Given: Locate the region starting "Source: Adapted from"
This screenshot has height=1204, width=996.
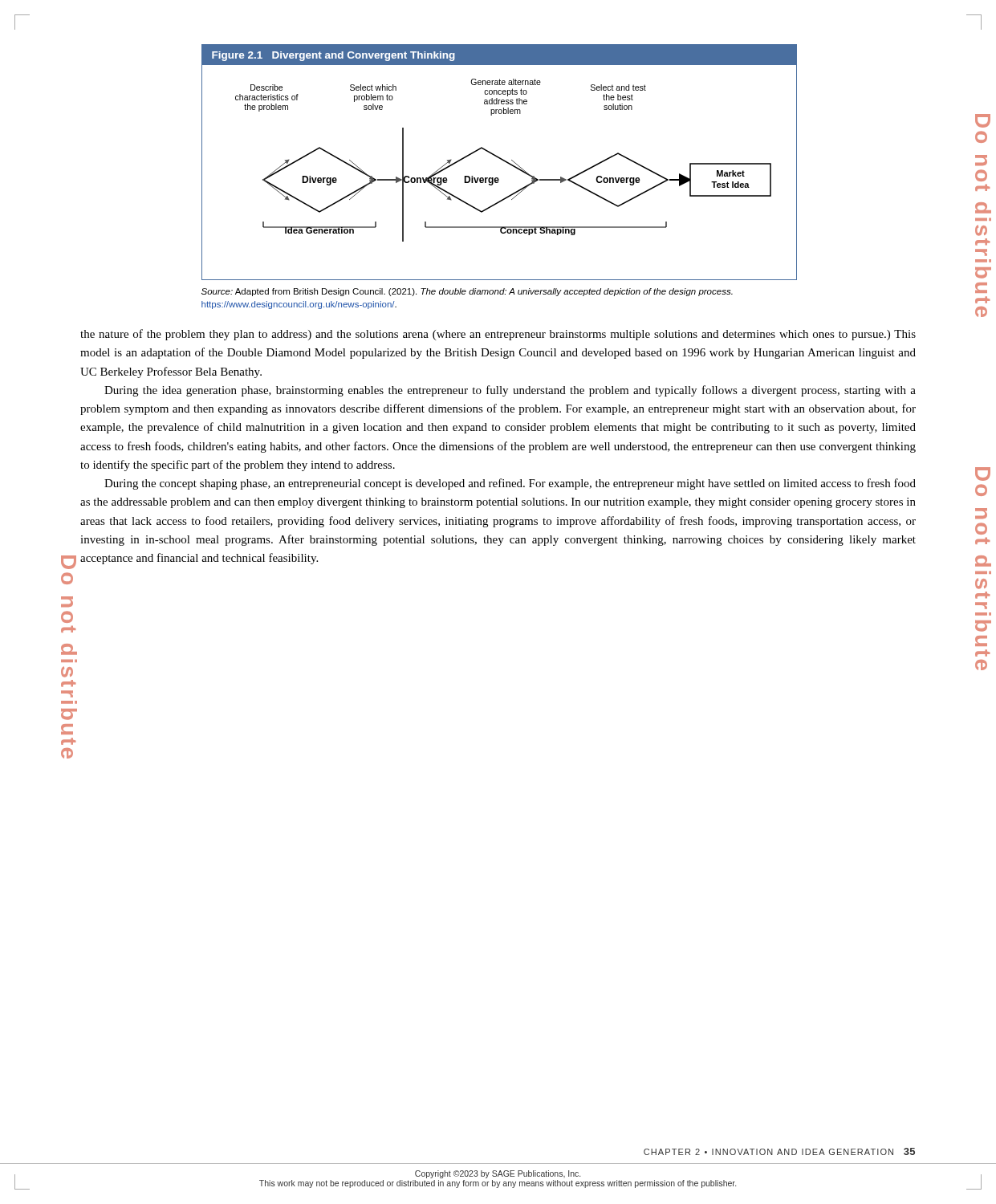Looking at the screenshot, I should point(467,298).
